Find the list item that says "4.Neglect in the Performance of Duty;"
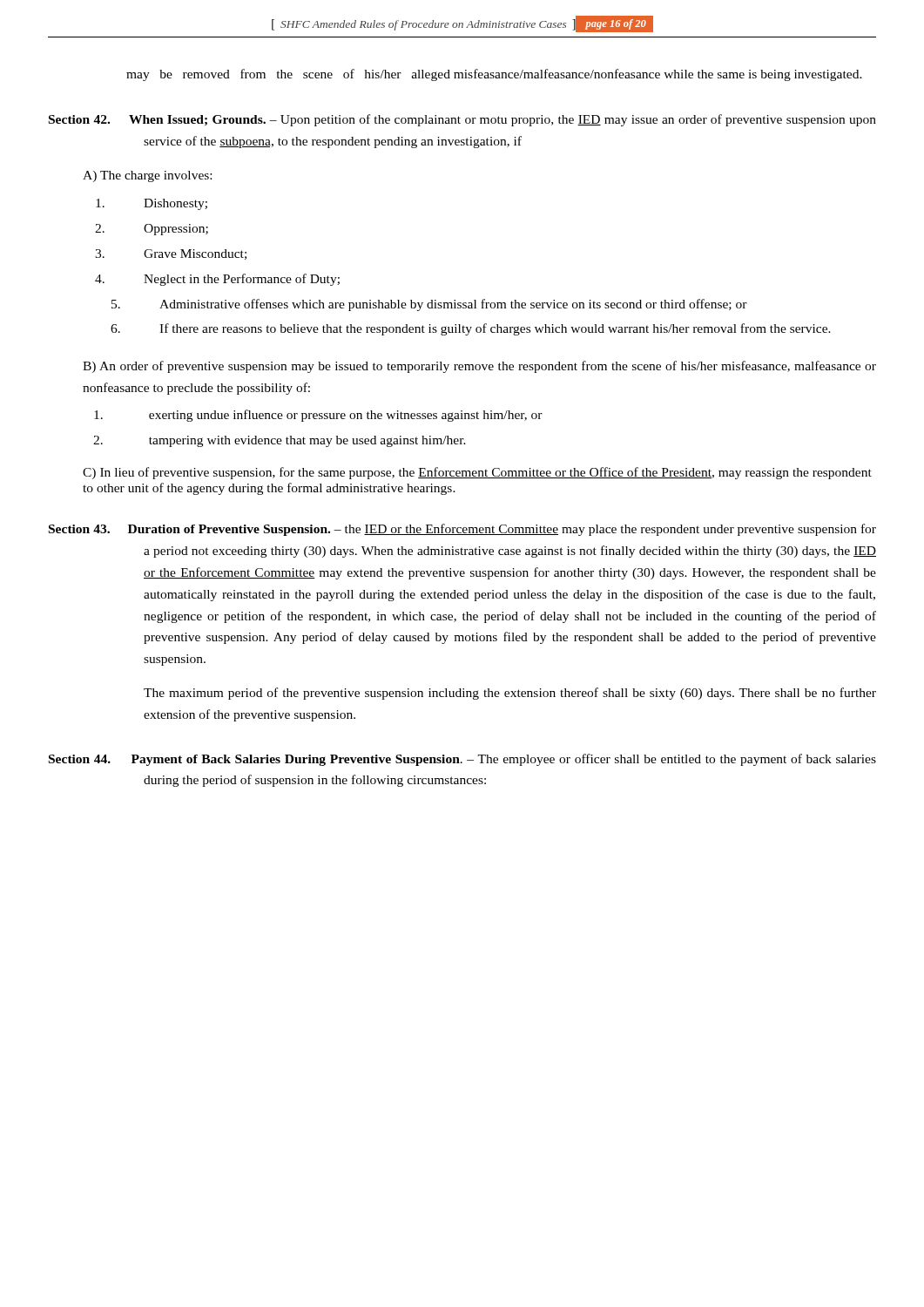This screenshot has height=1307, width=924. coord(220,279)
